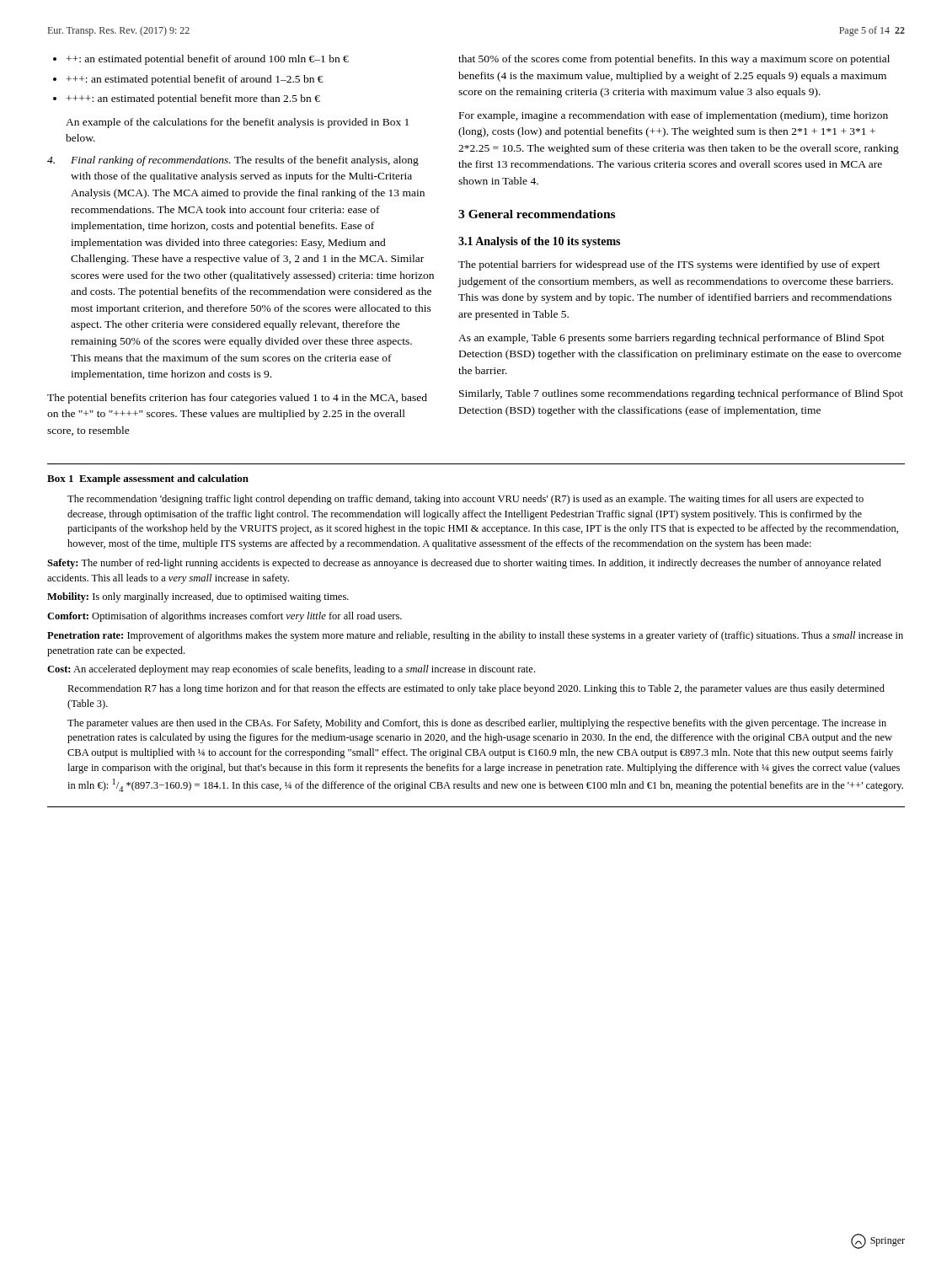952x1264 pixels.
Task: Select the text block containing "The potential benefits criterion has four"
Action: (x=237, y=414)
